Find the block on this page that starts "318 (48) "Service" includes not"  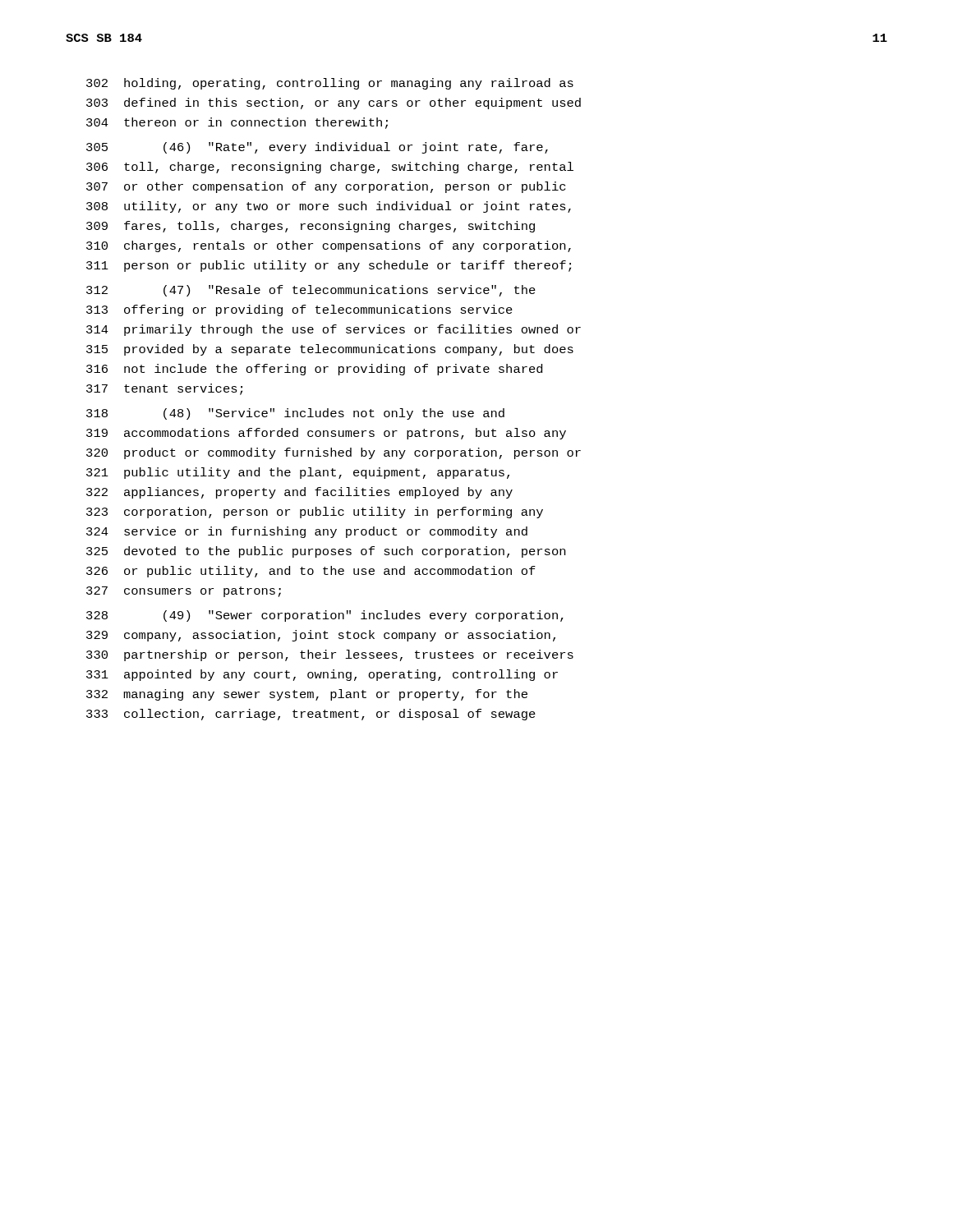pyautogui.click(x=476, y=503)
